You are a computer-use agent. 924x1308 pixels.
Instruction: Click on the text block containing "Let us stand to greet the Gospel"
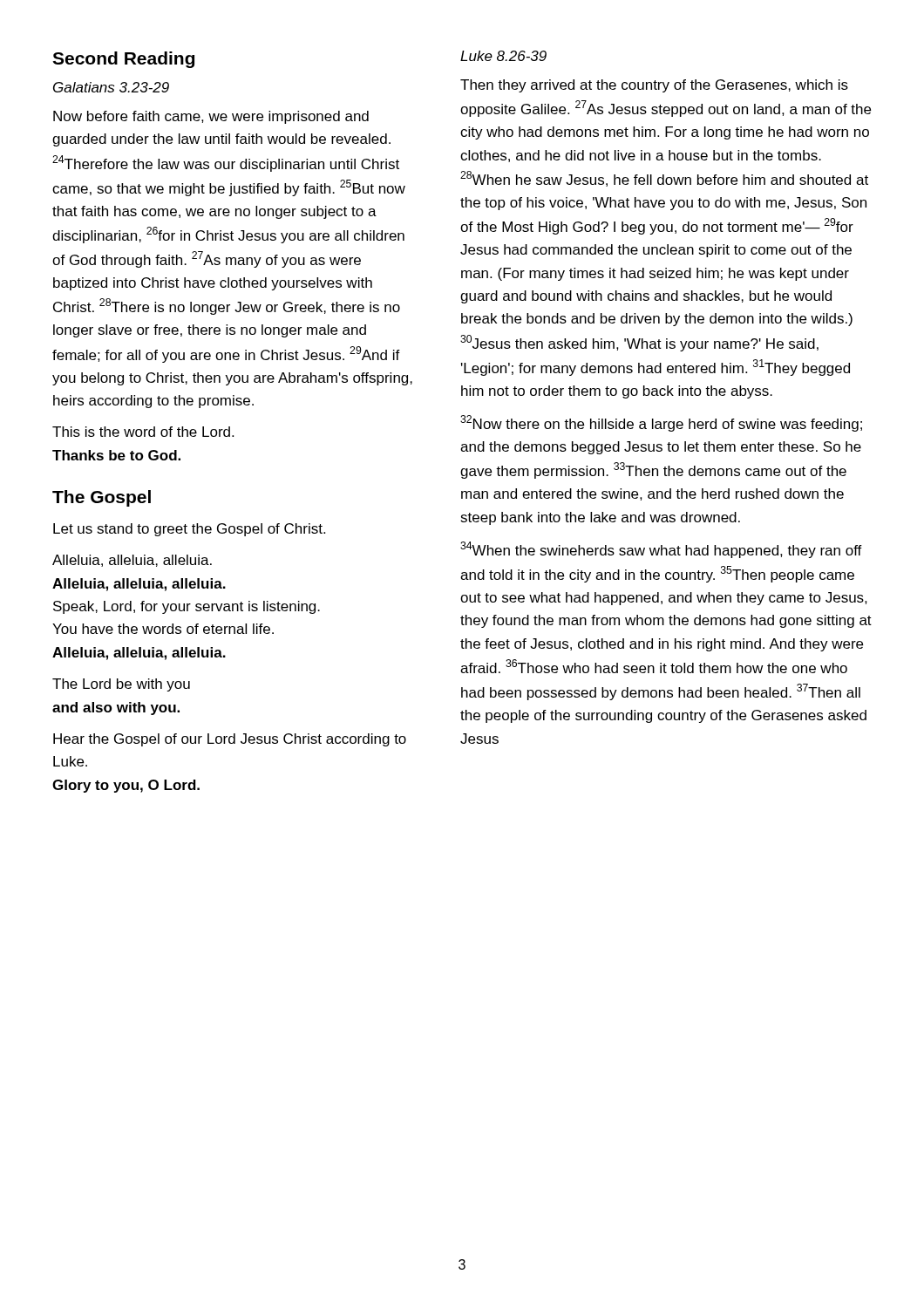(189, 529)
